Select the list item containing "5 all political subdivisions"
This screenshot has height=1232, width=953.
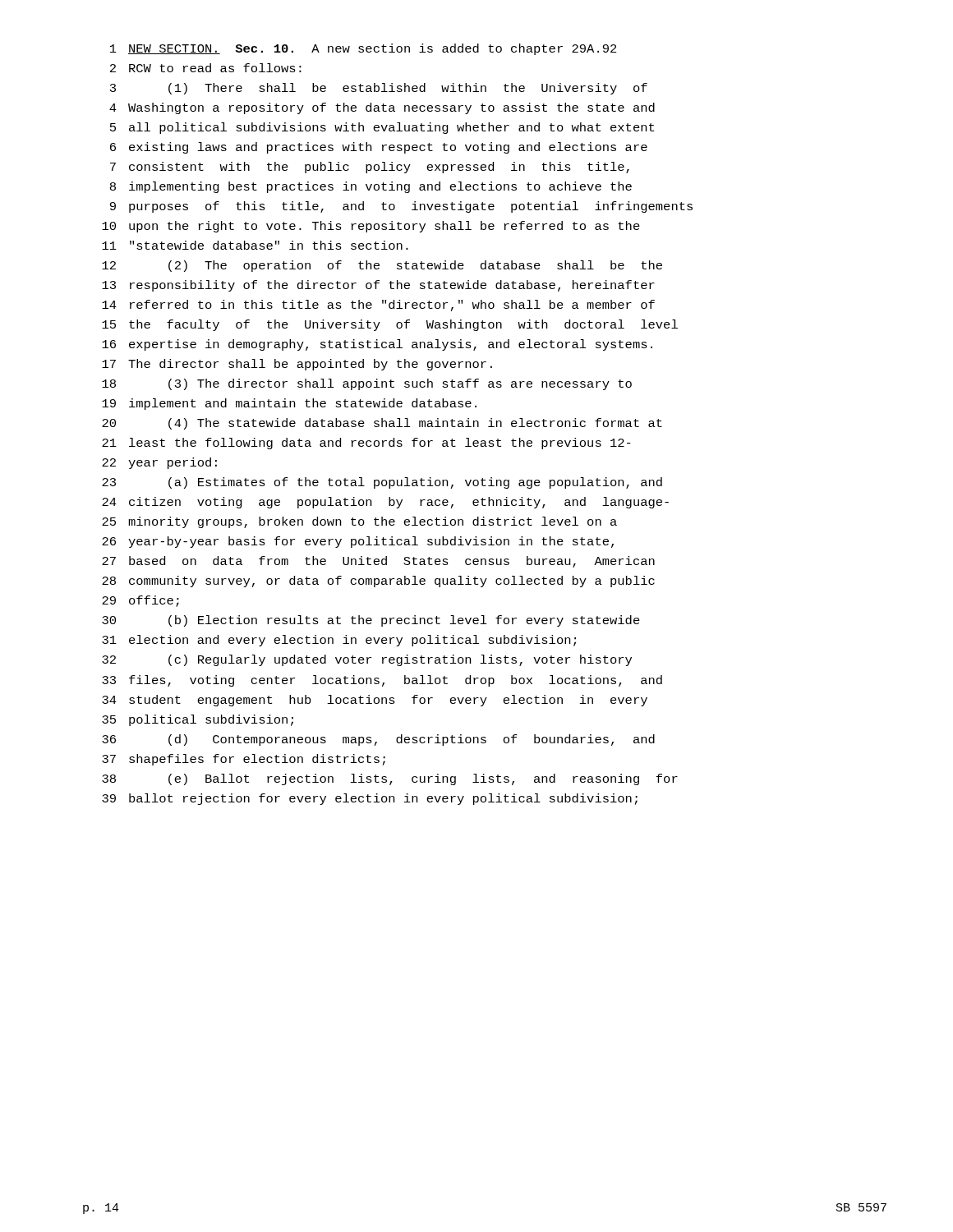(x=485, y=128)
